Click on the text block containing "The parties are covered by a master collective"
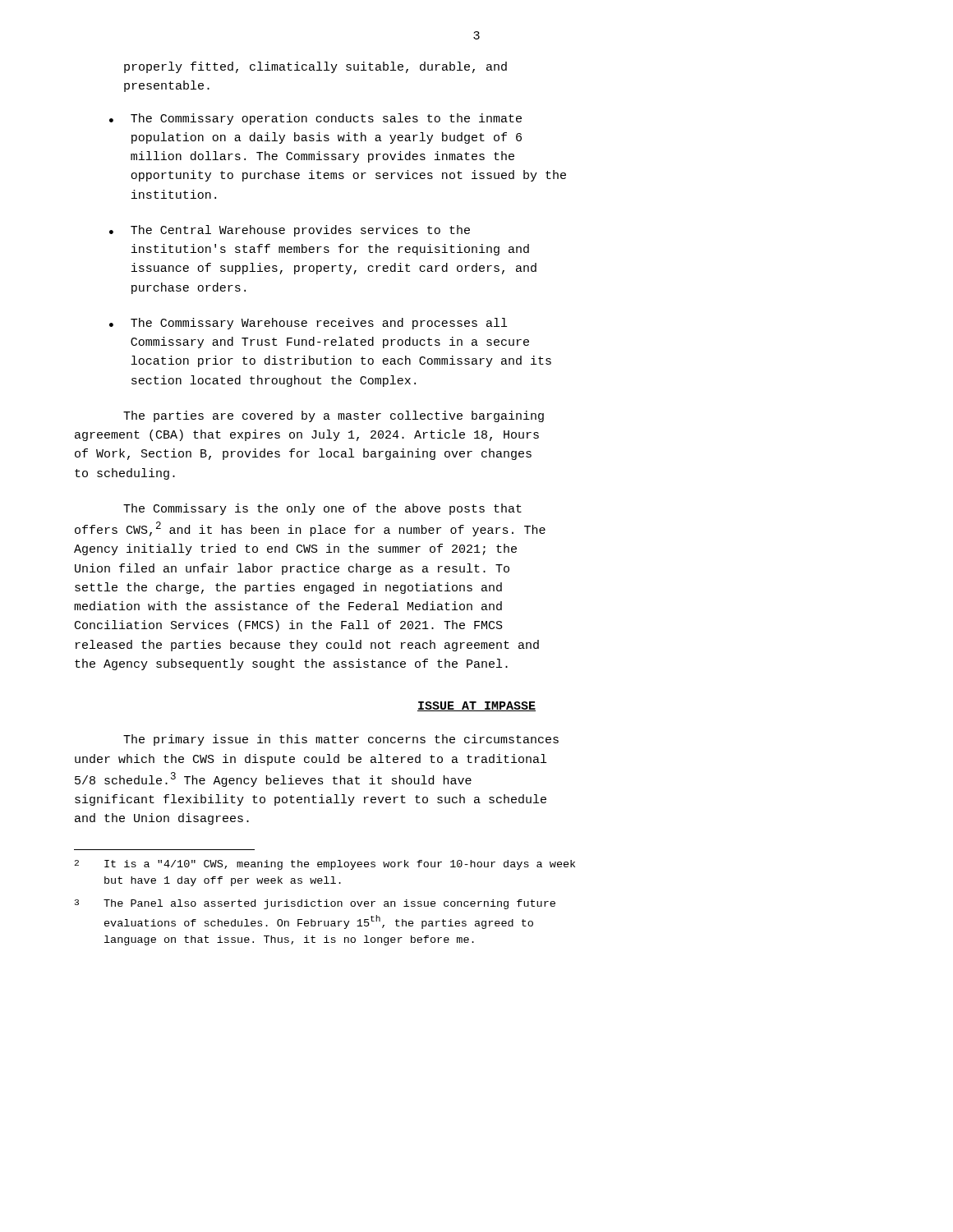The width and height of the screenshot is (953, 1232). pos(309,445)
